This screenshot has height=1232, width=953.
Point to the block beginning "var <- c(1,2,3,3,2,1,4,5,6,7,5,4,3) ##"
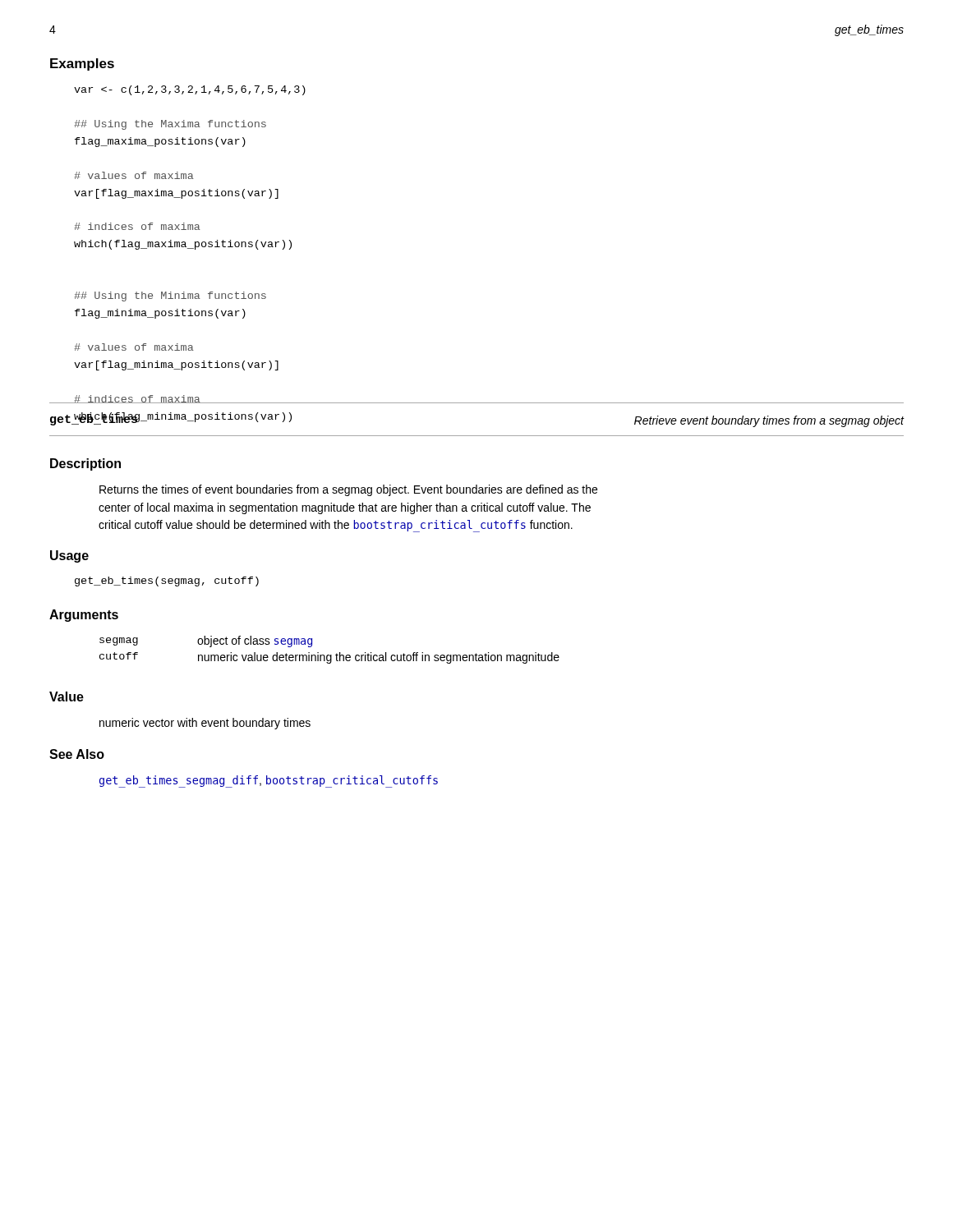tap(190, 90)
